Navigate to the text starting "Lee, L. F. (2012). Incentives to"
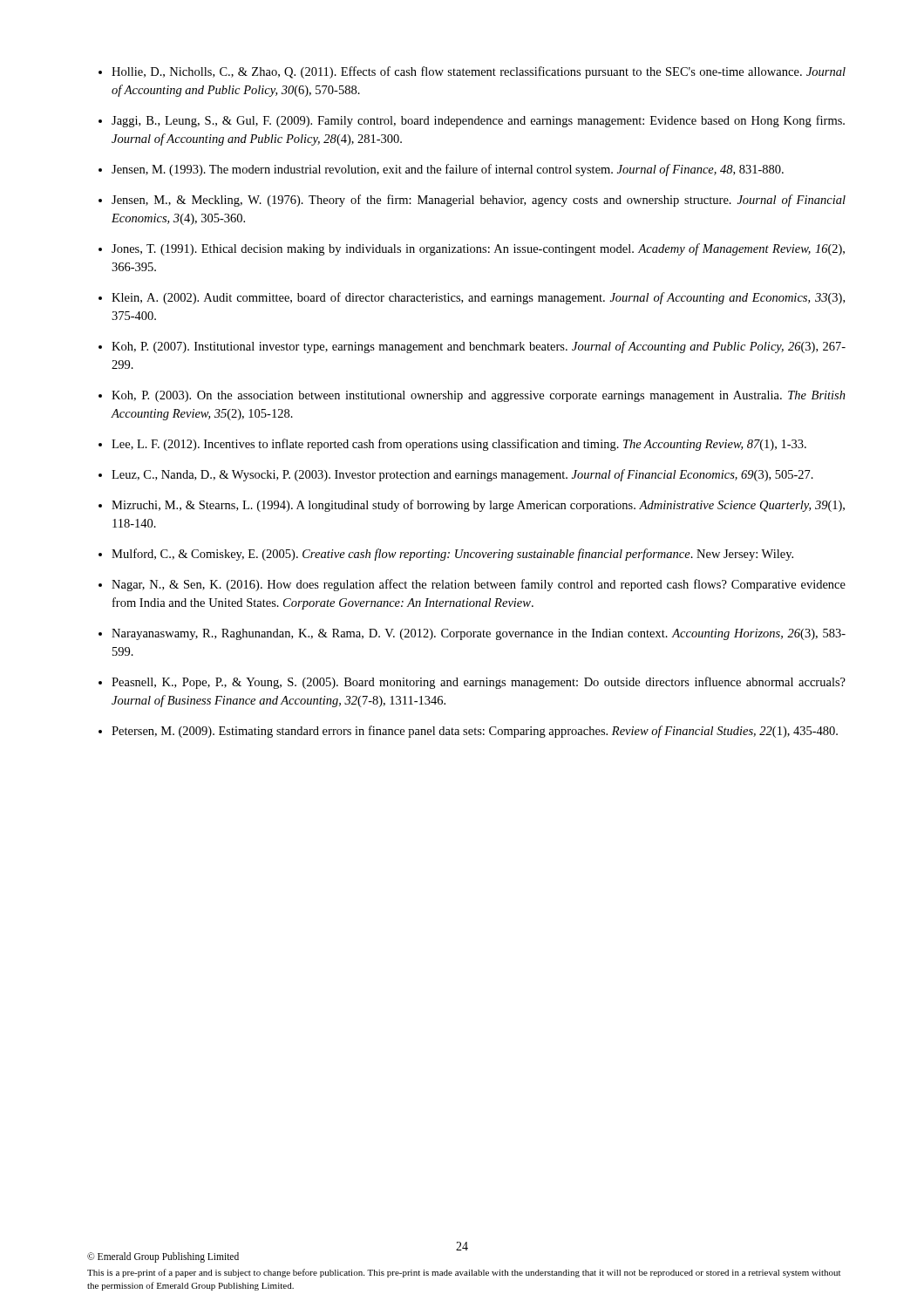Image resolution: width=924 pixels, height=1308 pixels. (x=459, y=444)
